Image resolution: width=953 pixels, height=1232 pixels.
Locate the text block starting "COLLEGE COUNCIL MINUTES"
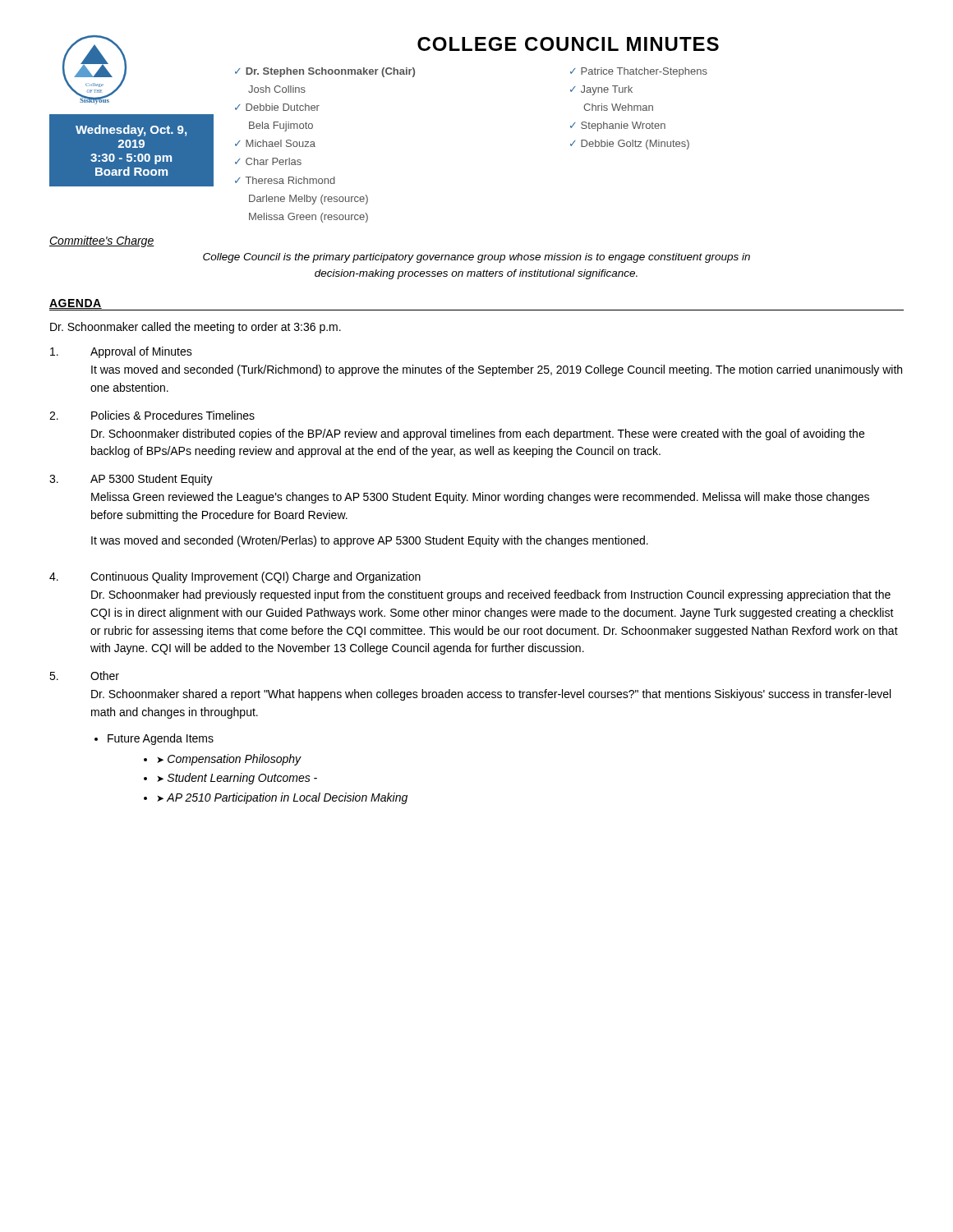click(569, 44)
